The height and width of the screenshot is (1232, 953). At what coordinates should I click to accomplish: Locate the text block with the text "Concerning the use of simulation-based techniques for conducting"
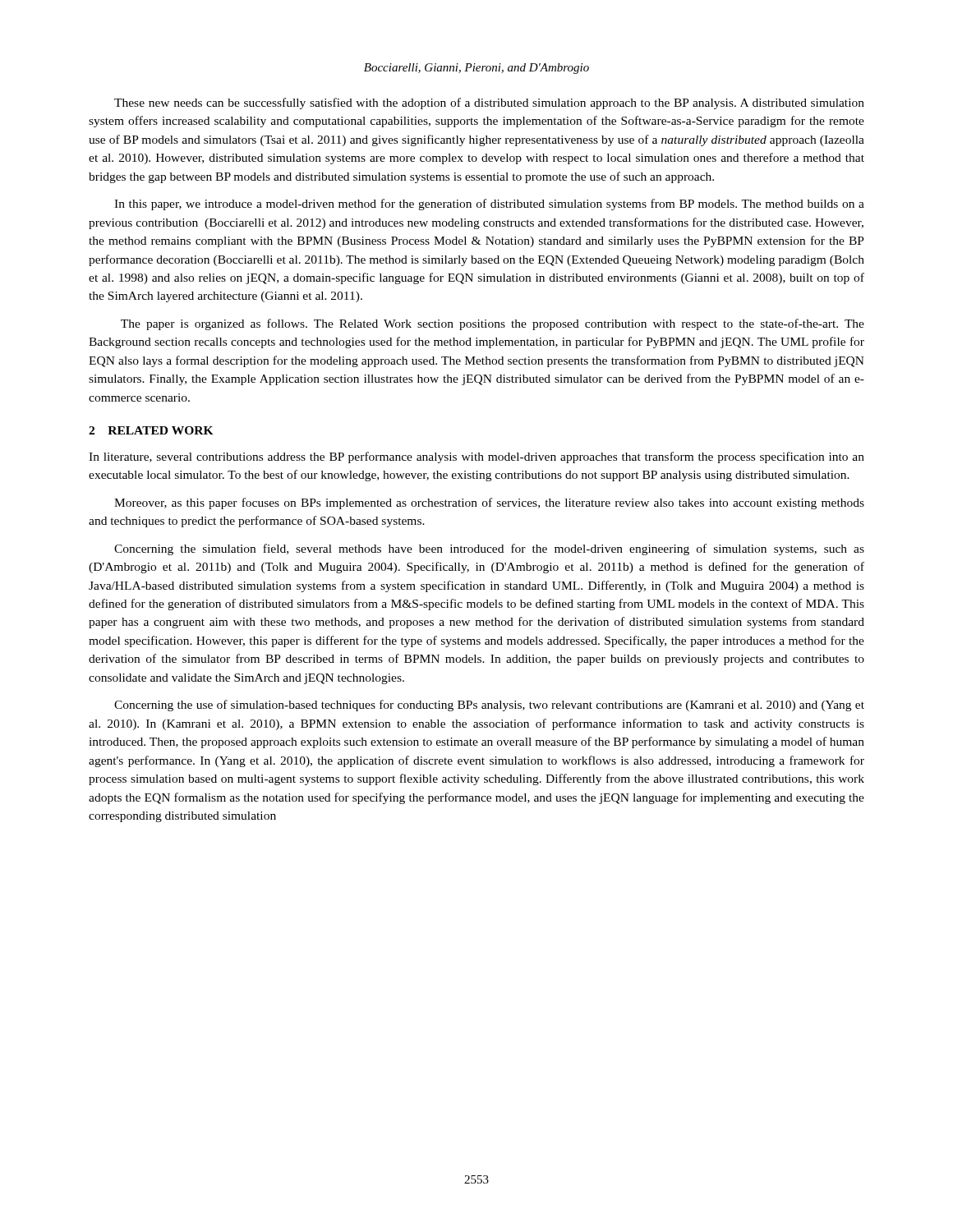pyautogui.click(x=476, y=760)
